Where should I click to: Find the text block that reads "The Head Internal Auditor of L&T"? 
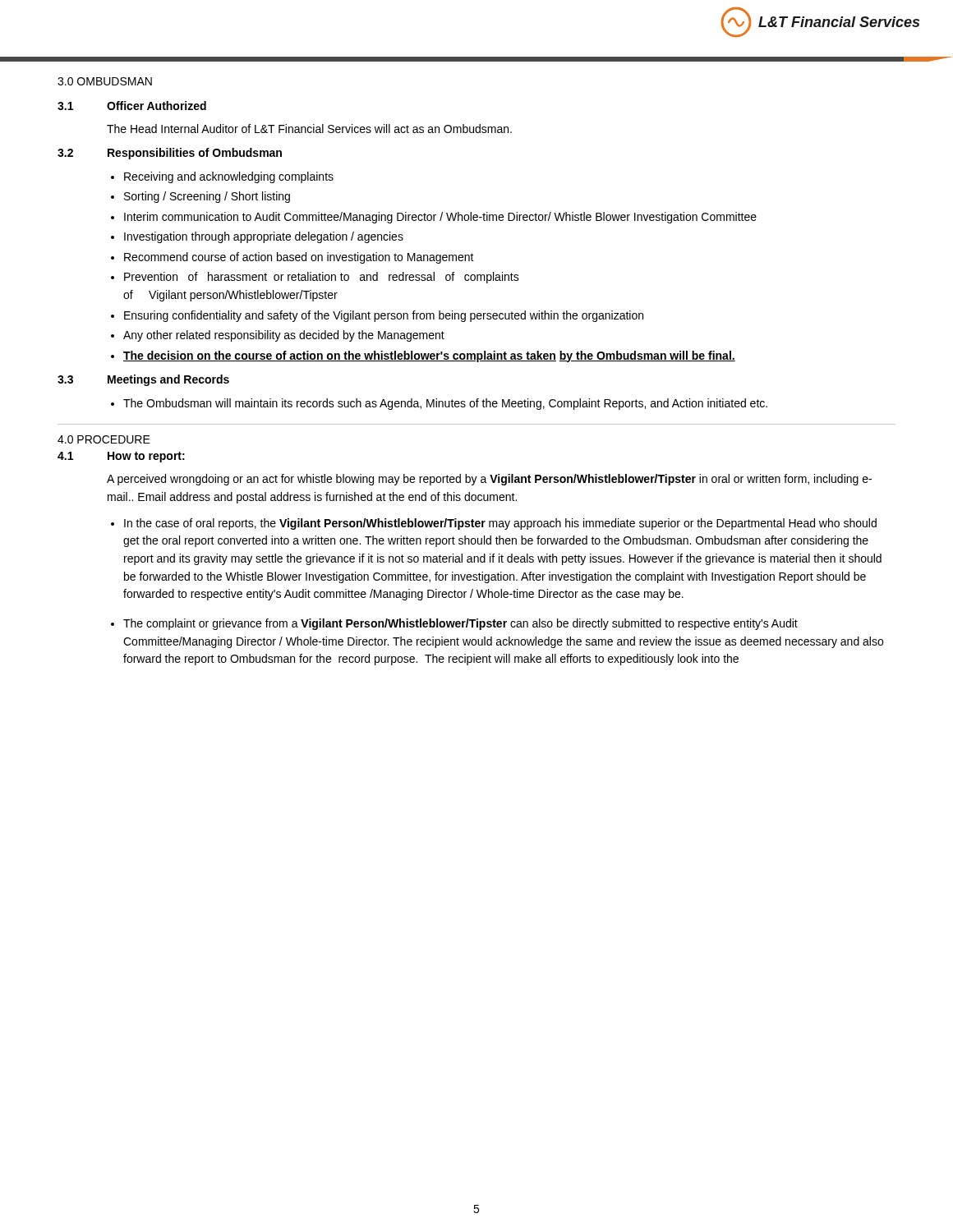point(310,129)
